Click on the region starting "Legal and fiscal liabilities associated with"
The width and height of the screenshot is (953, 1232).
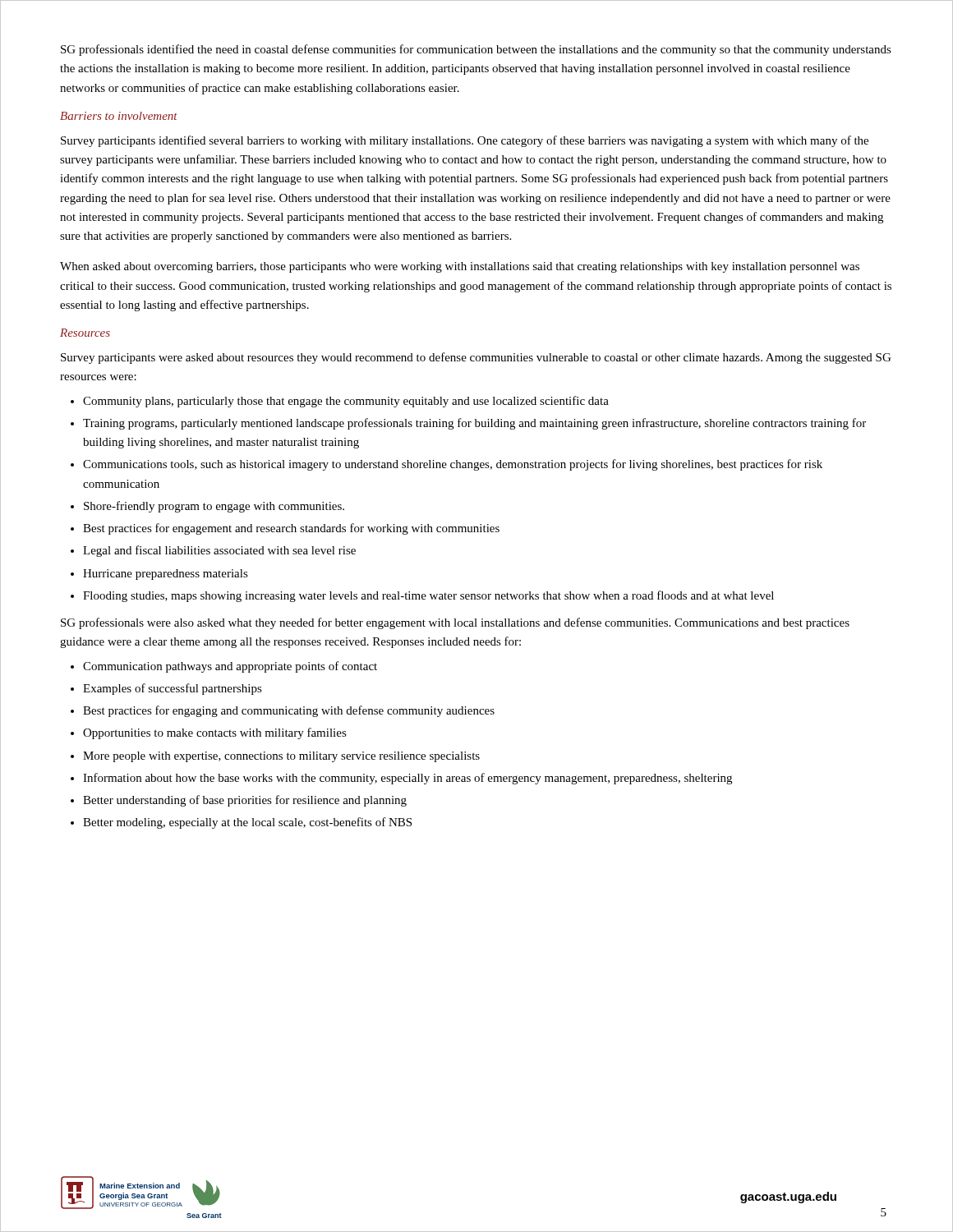220,551
